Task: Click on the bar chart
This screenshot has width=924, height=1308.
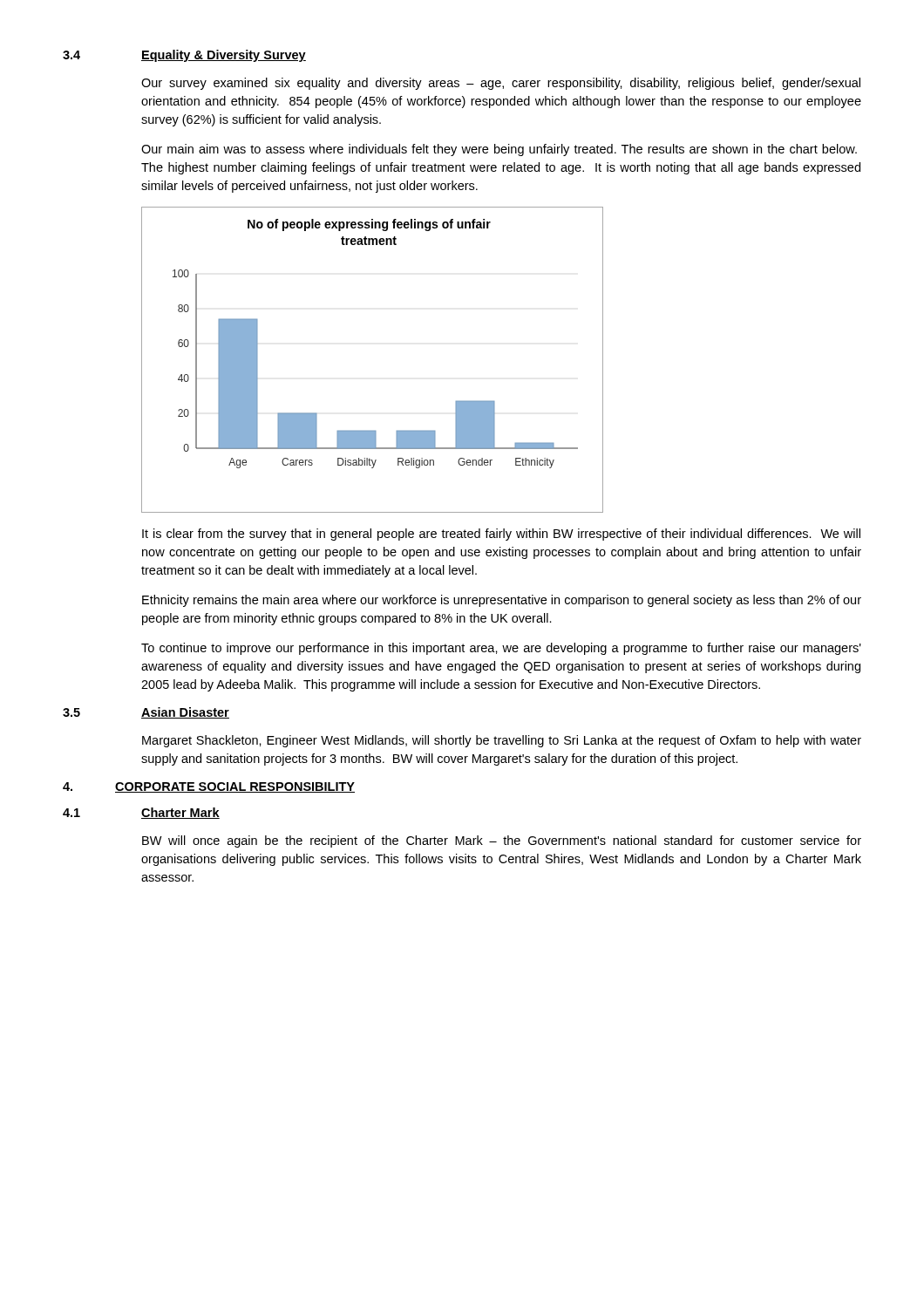Action: [501, 360]
